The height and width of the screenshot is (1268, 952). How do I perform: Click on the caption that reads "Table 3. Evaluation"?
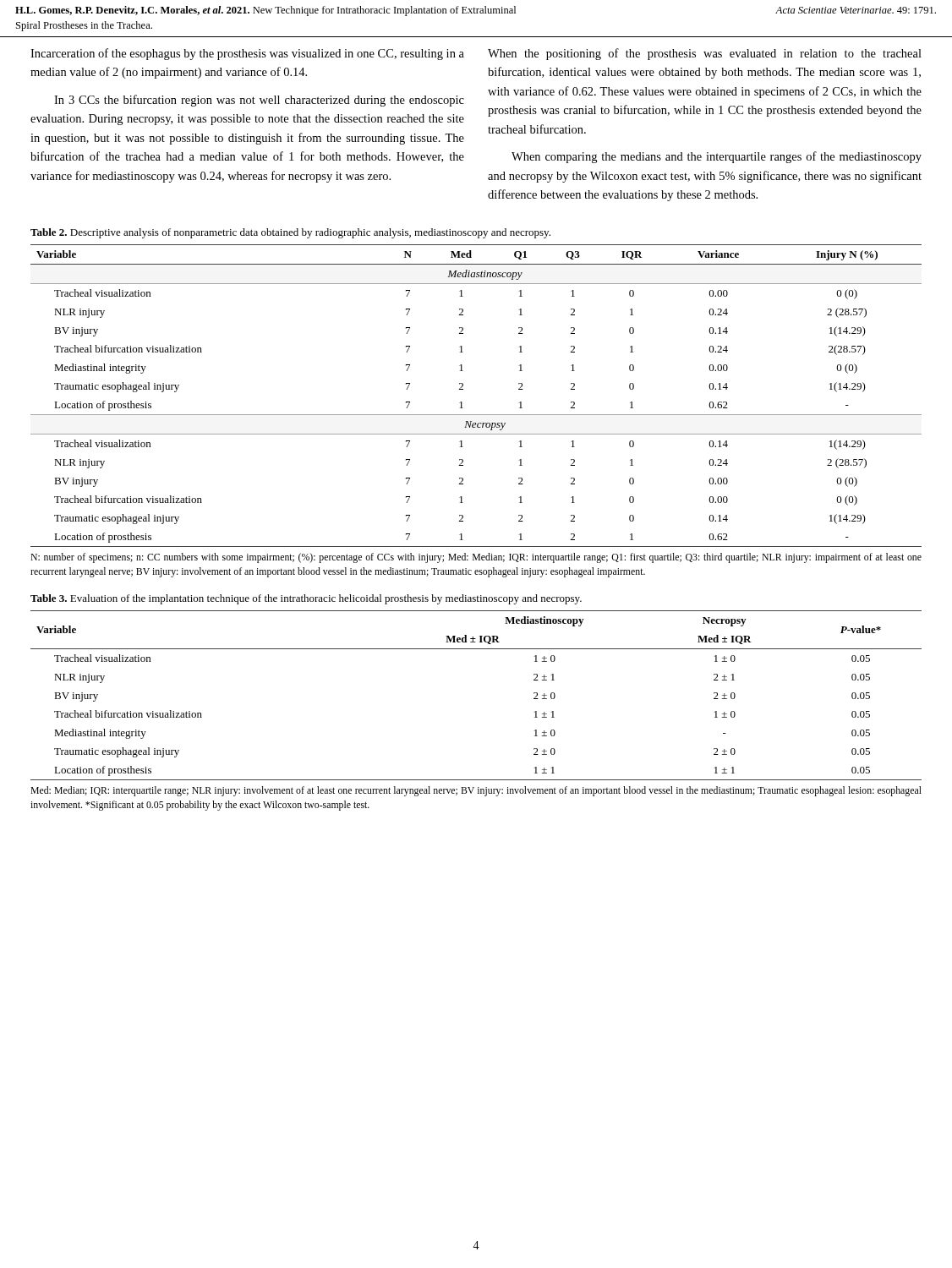point(306,598)
